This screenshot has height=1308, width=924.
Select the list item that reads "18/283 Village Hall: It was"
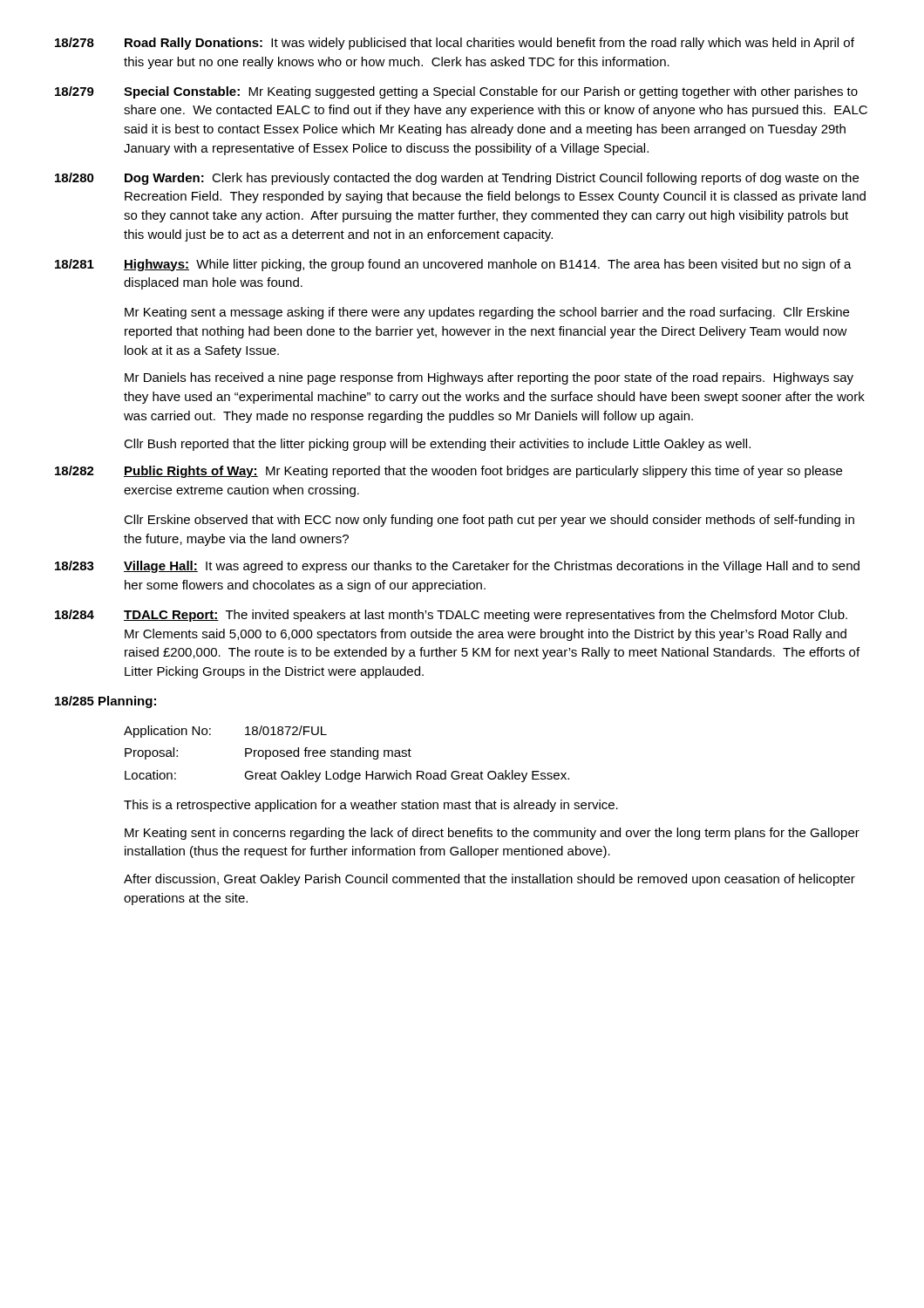(x=462, y=576)
